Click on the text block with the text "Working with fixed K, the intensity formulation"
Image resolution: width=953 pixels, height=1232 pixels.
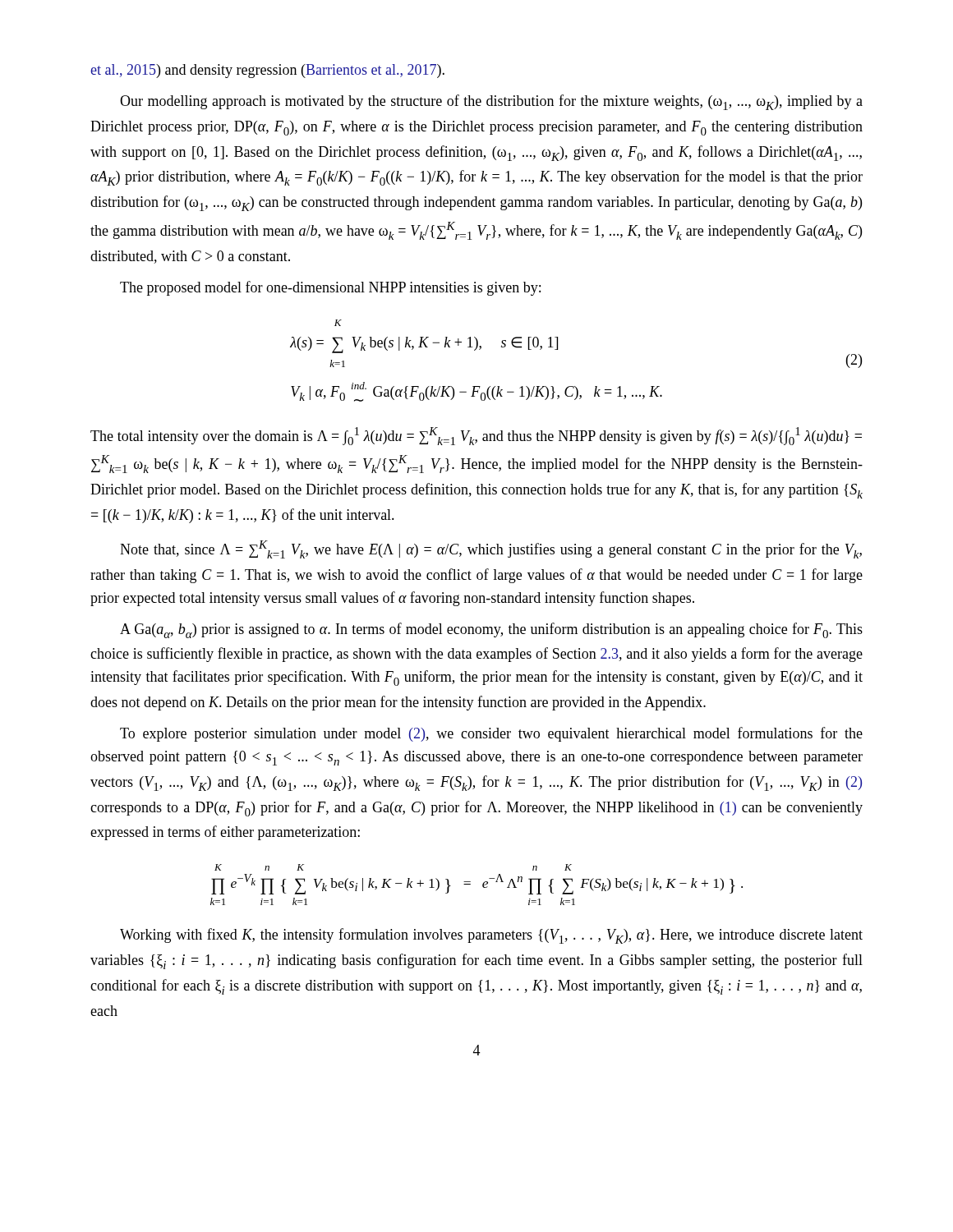(x=476, y=974)
